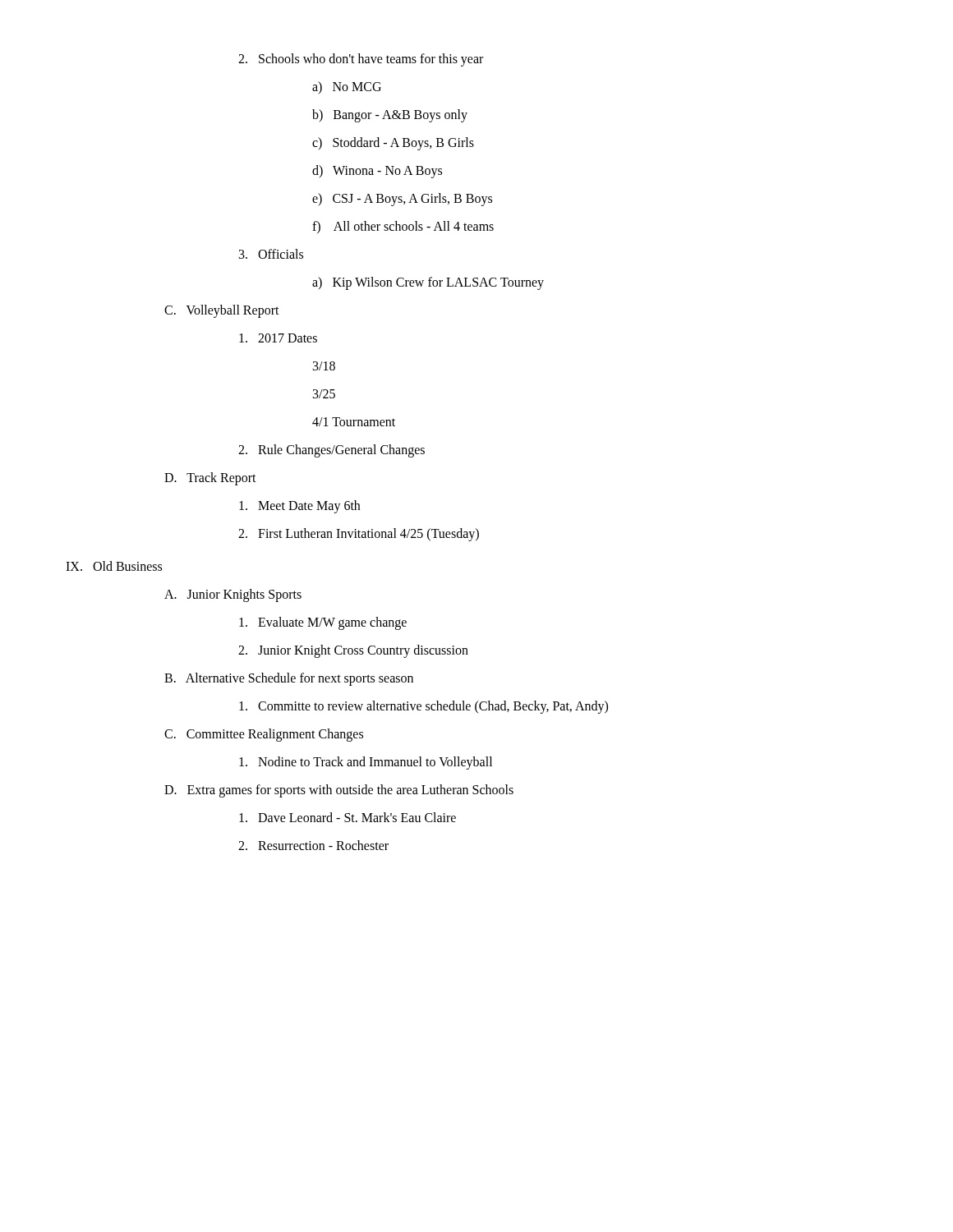Find the text block starting "3. Officials"
This screenshot has width=953, height=1232.
(271, 254)
